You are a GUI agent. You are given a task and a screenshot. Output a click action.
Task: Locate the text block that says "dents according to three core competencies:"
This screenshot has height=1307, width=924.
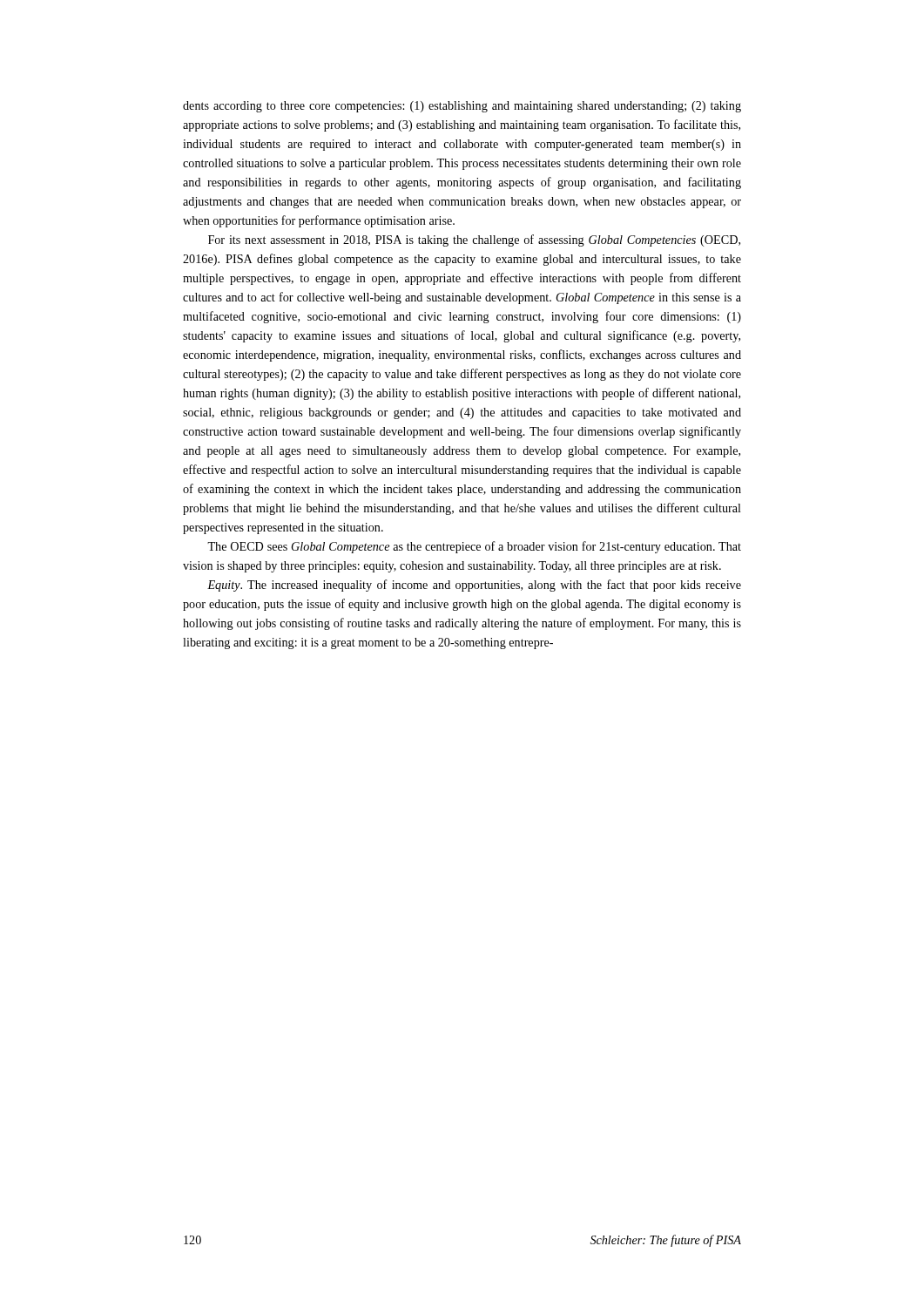462,374
